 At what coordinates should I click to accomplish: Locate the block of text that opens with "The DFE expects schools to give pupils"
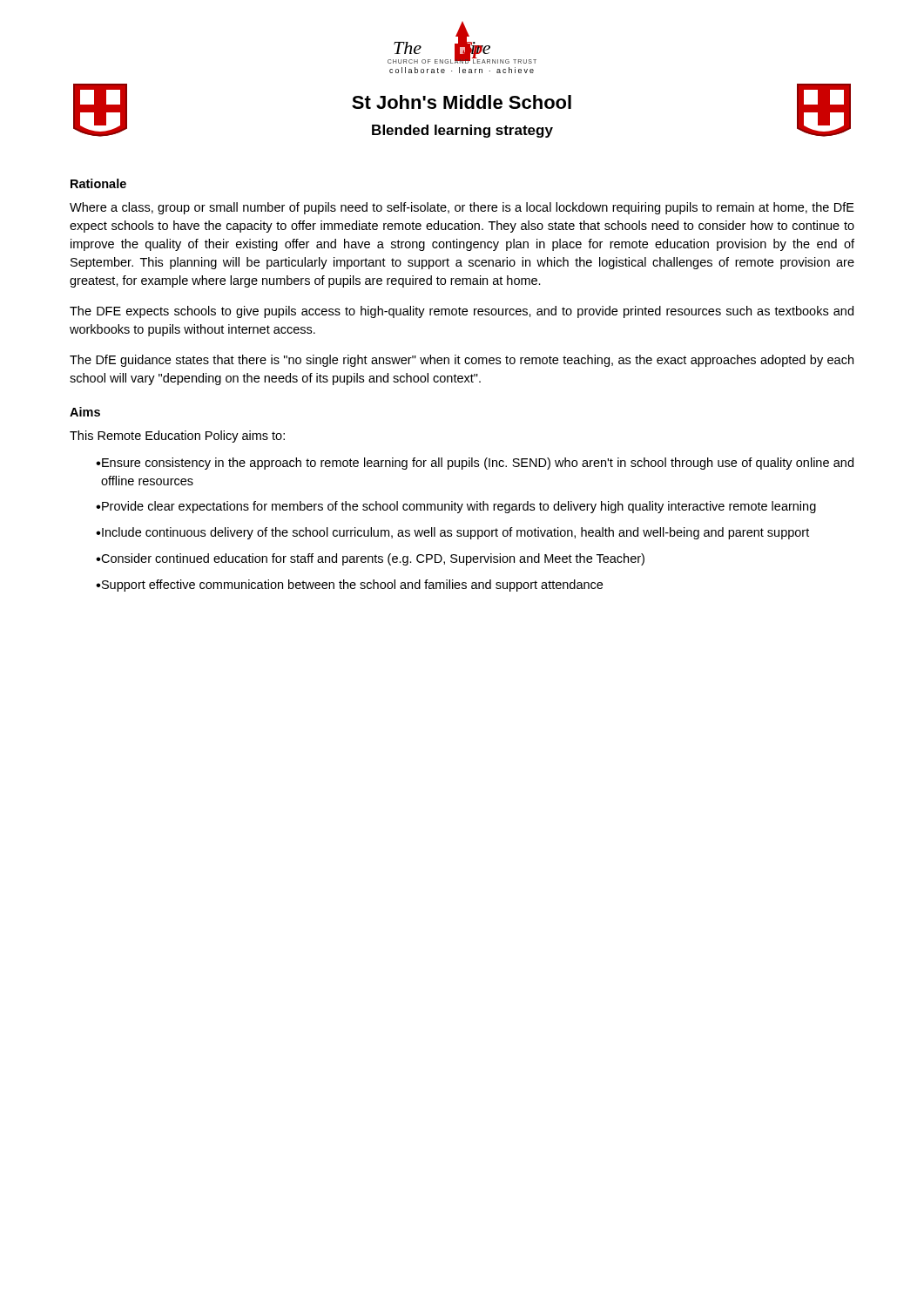pos(462,320)
